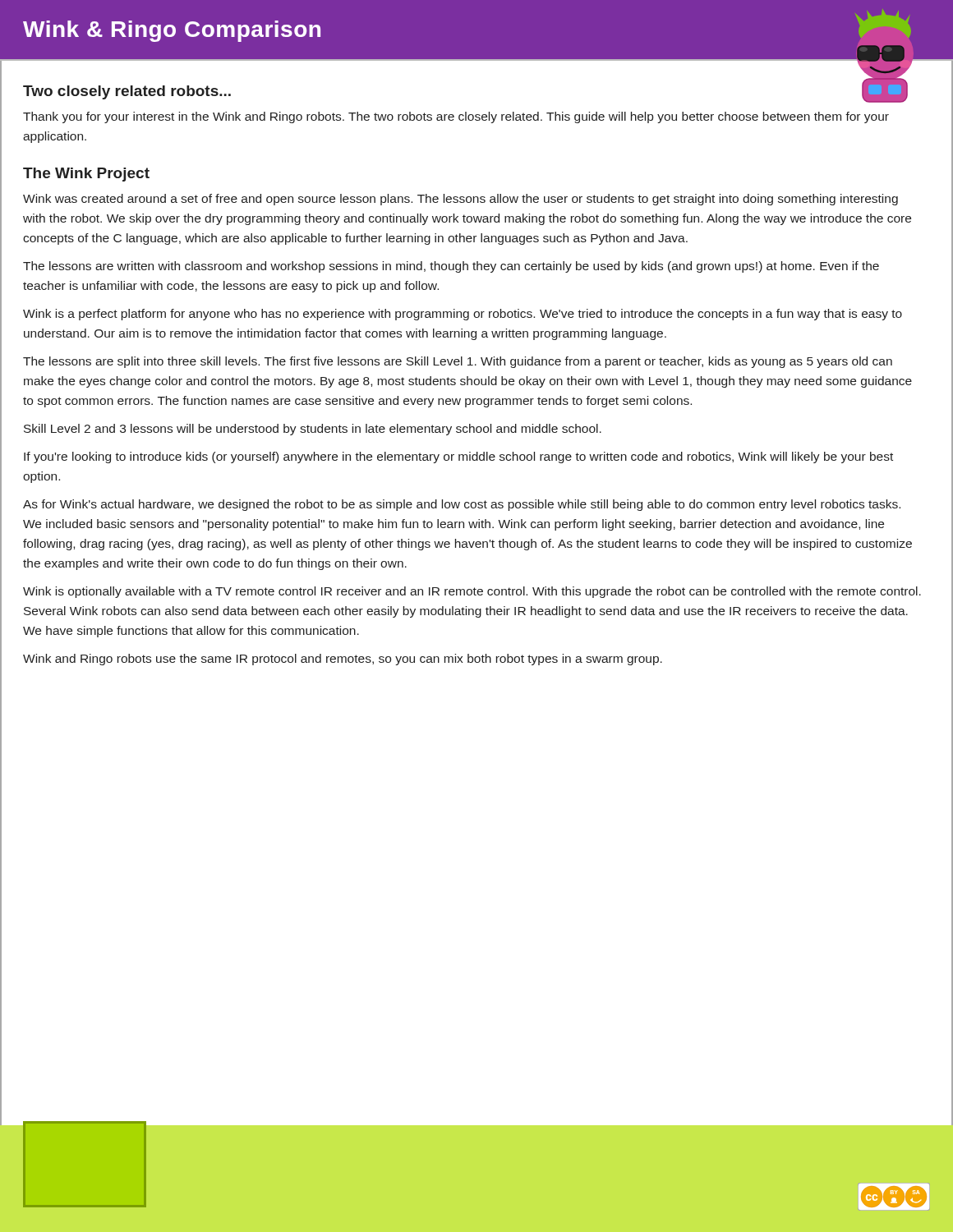The height and width of the screenshot is (1232, 953).
Task: Find the text block that says "Thank you for your interest in the"
Action: point(456,126)
